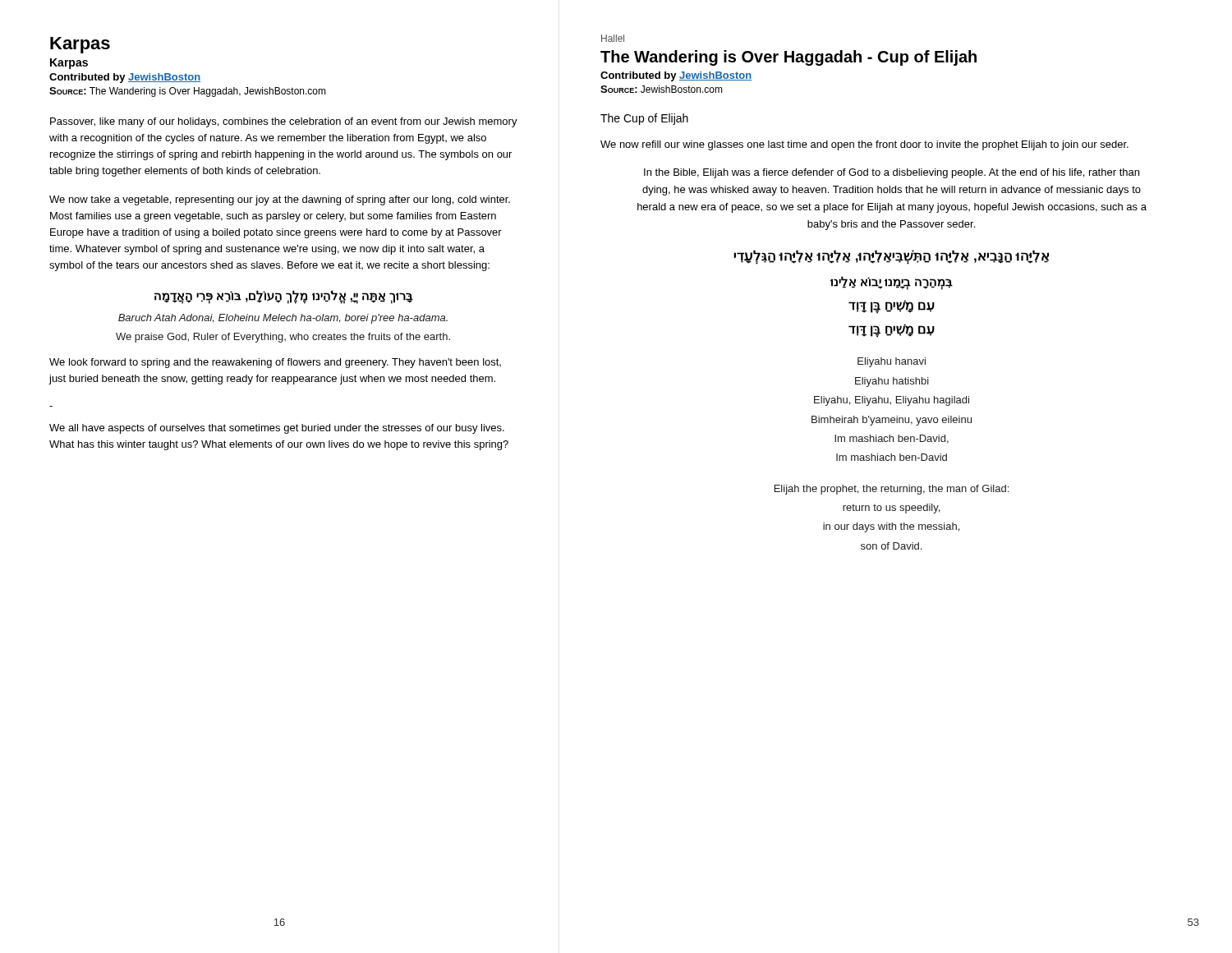Select the text block starting "Source: JewishBoston.com"
Screen dimensions: 953x1232
point(662,89)
